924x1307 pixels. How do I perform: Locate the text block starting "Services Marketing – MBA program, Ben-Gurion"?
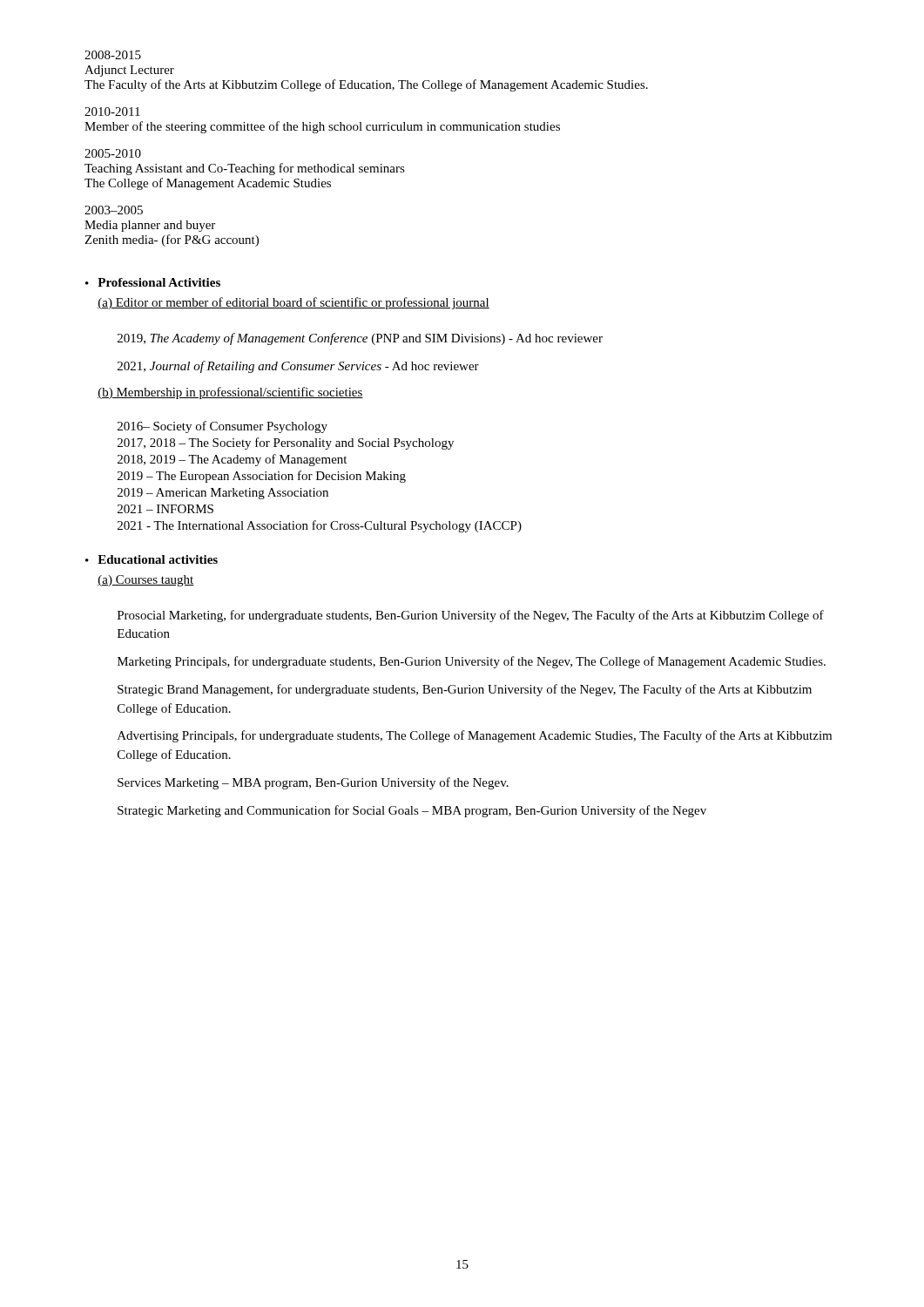click(313, 782)
